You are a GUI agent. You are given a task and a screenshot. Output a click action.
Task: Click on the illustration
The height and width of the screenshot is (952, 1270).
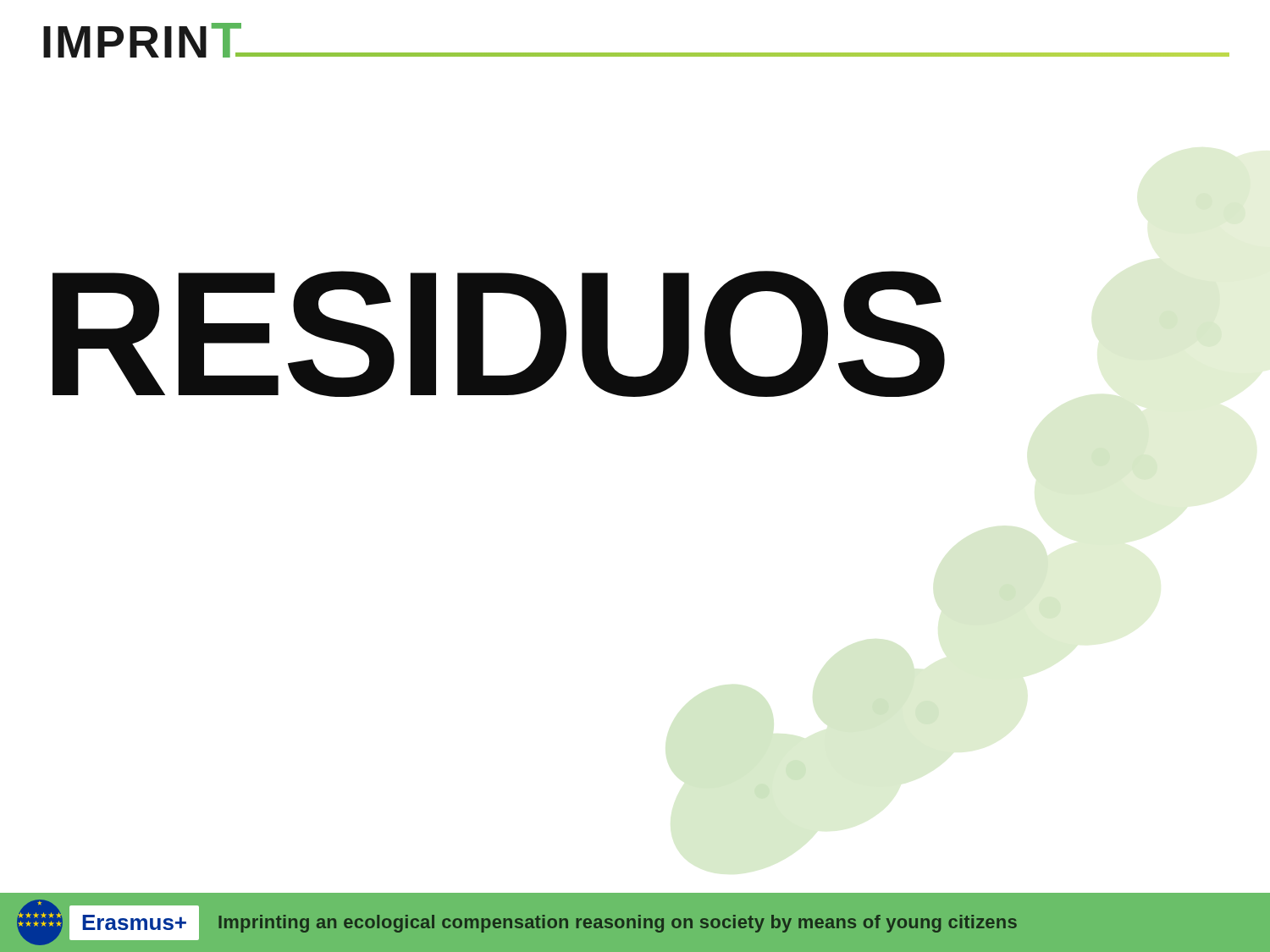923,474
